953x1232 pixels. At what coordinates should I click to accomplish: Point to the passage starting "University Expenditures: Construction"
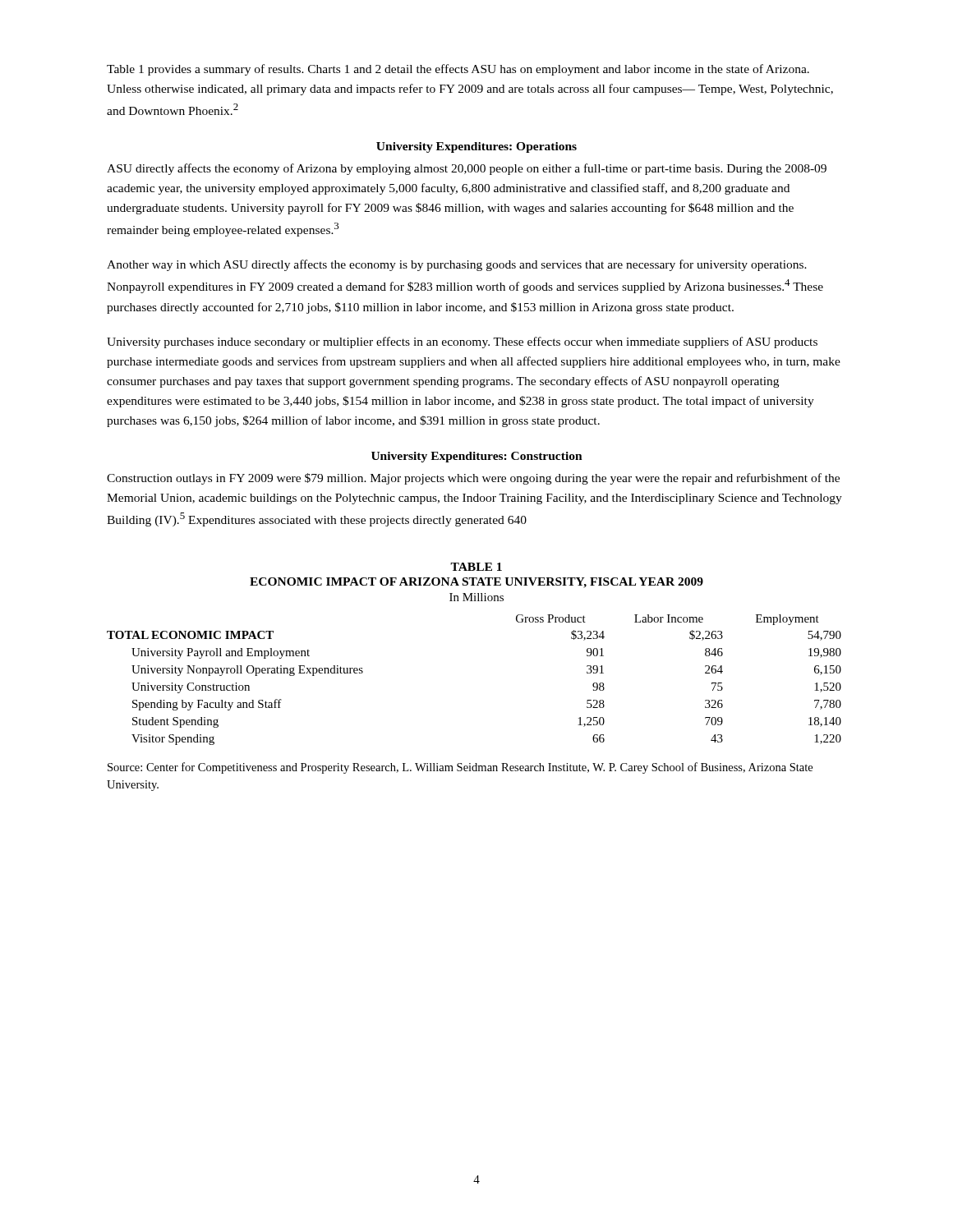click(476, 455)
